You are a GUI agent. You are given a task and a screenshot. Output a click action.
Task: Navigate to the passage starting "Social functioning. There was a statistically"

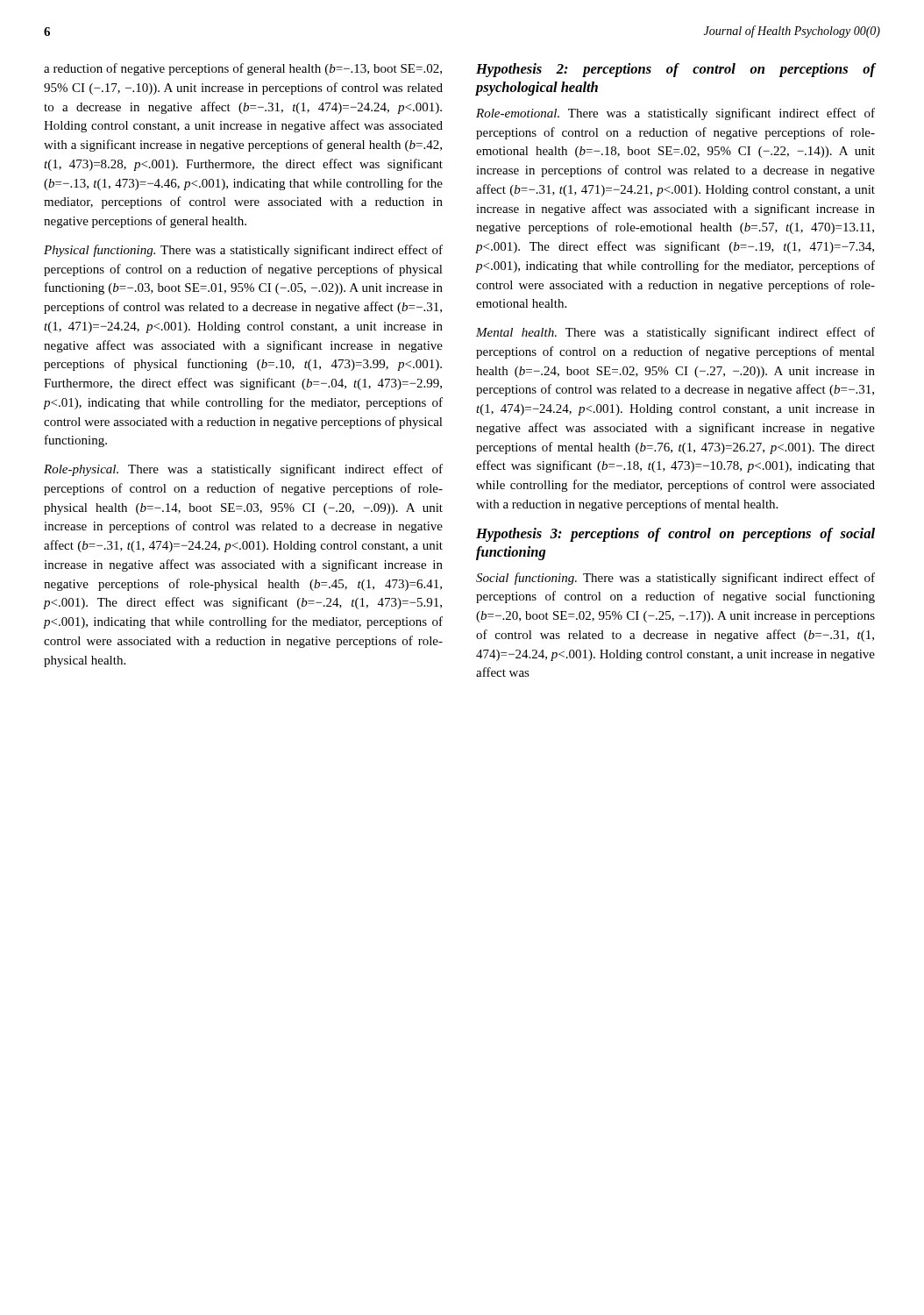[x=675, y=626]
